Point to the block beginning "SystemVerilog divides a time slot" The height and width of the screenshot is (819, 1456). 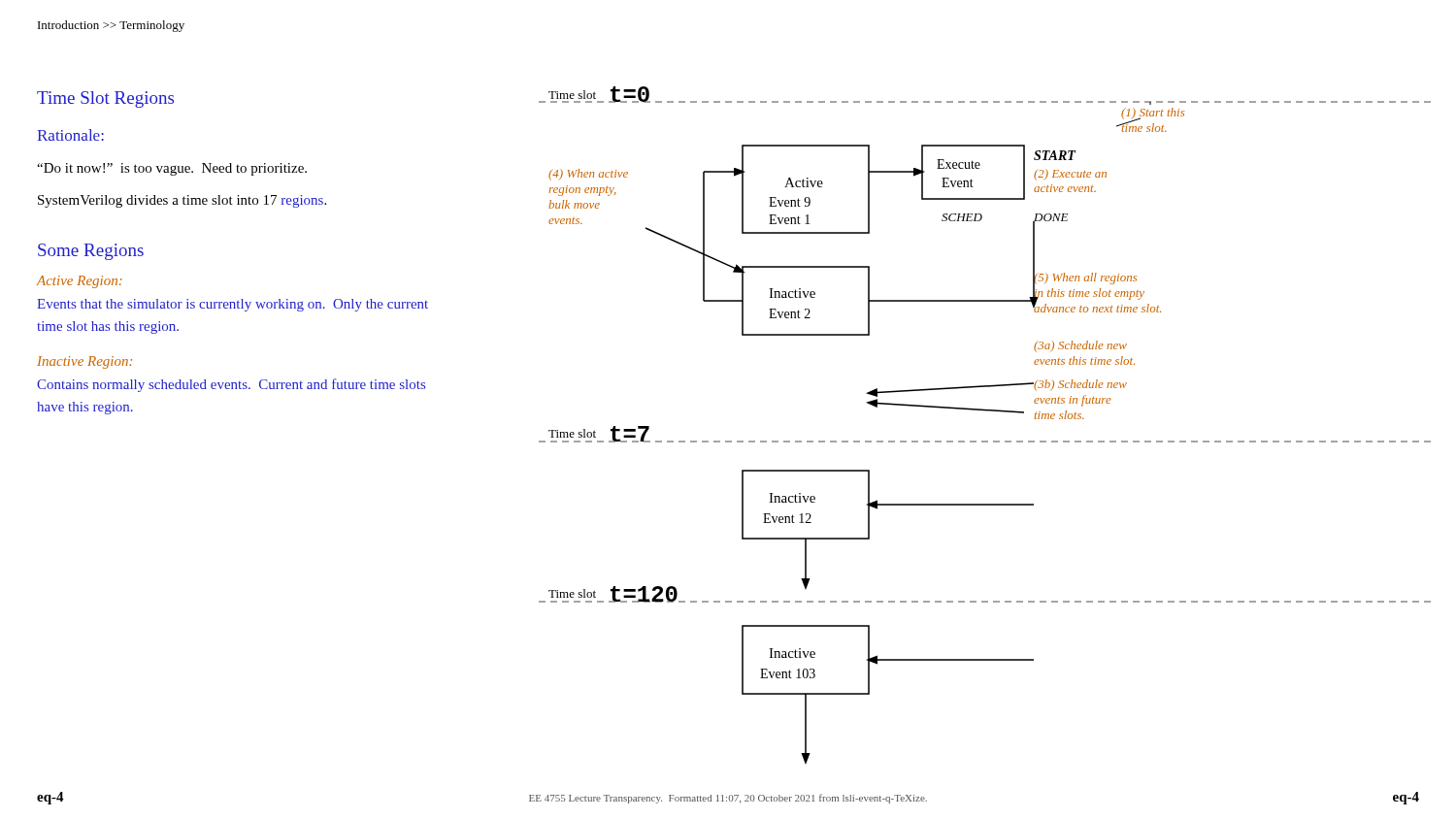(x=182, y=200)
